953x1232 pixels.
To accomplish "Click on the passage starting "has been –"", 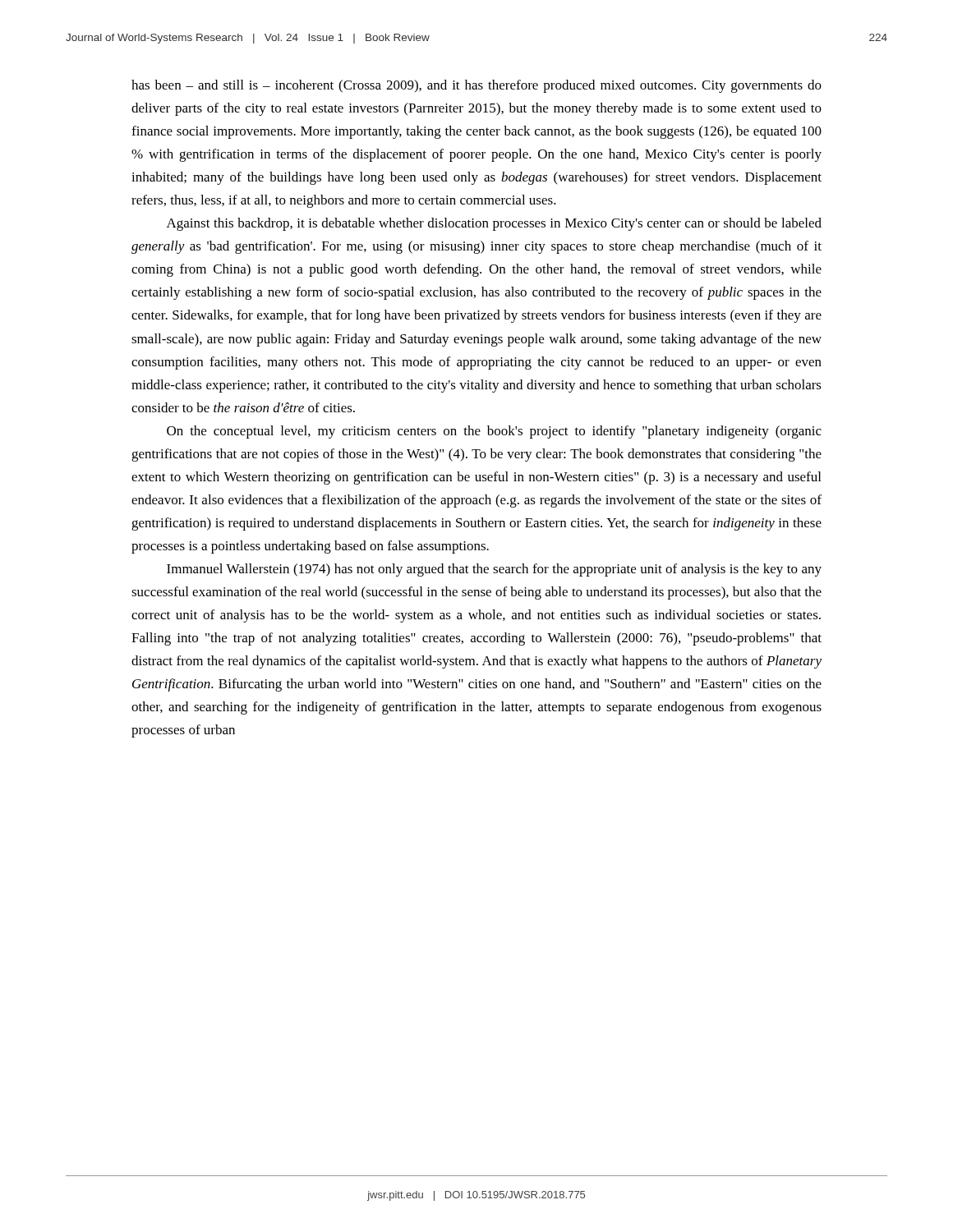I will point(476,143).
